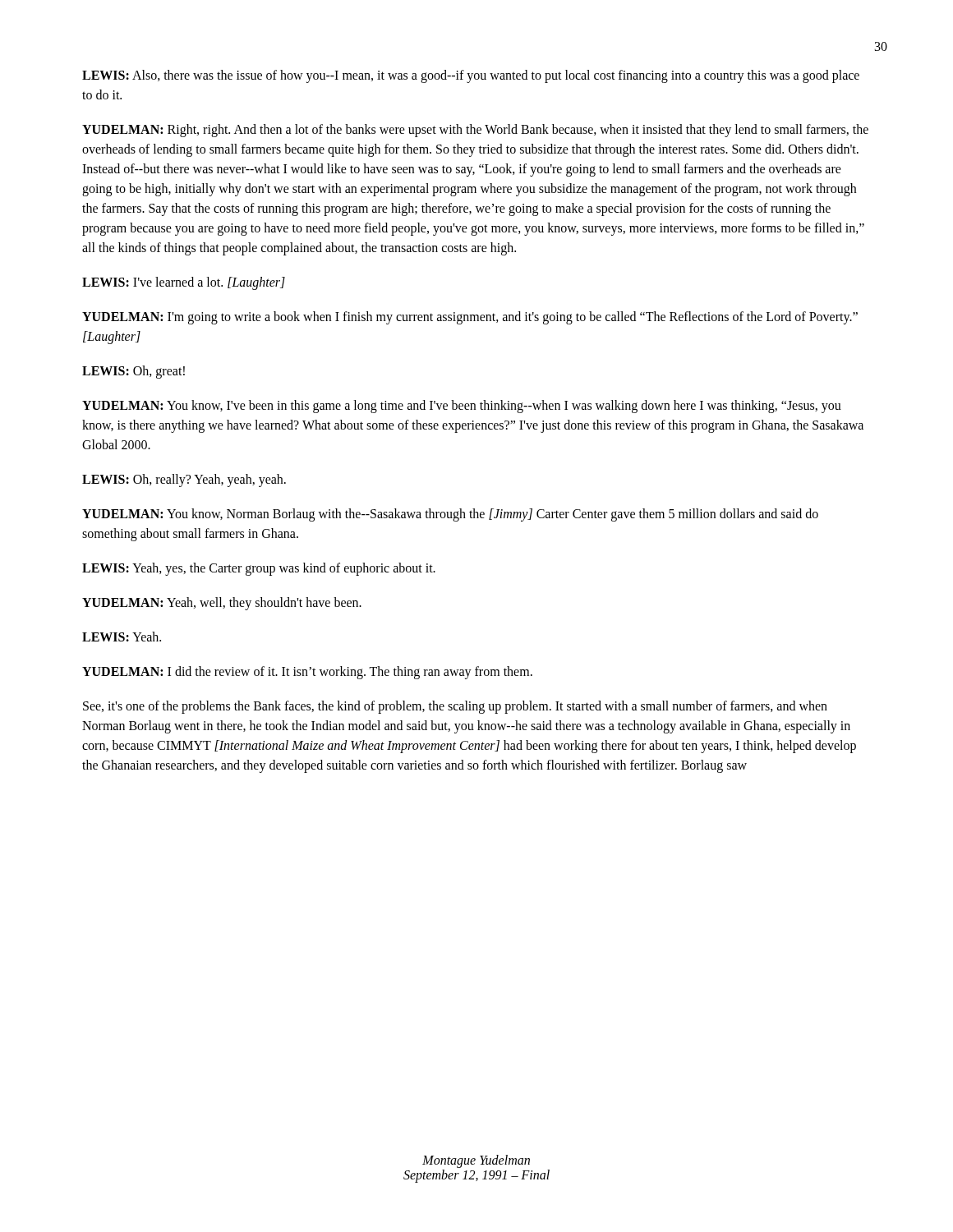Select the block starting "LEWIS: Yeah."

[122, 637]
